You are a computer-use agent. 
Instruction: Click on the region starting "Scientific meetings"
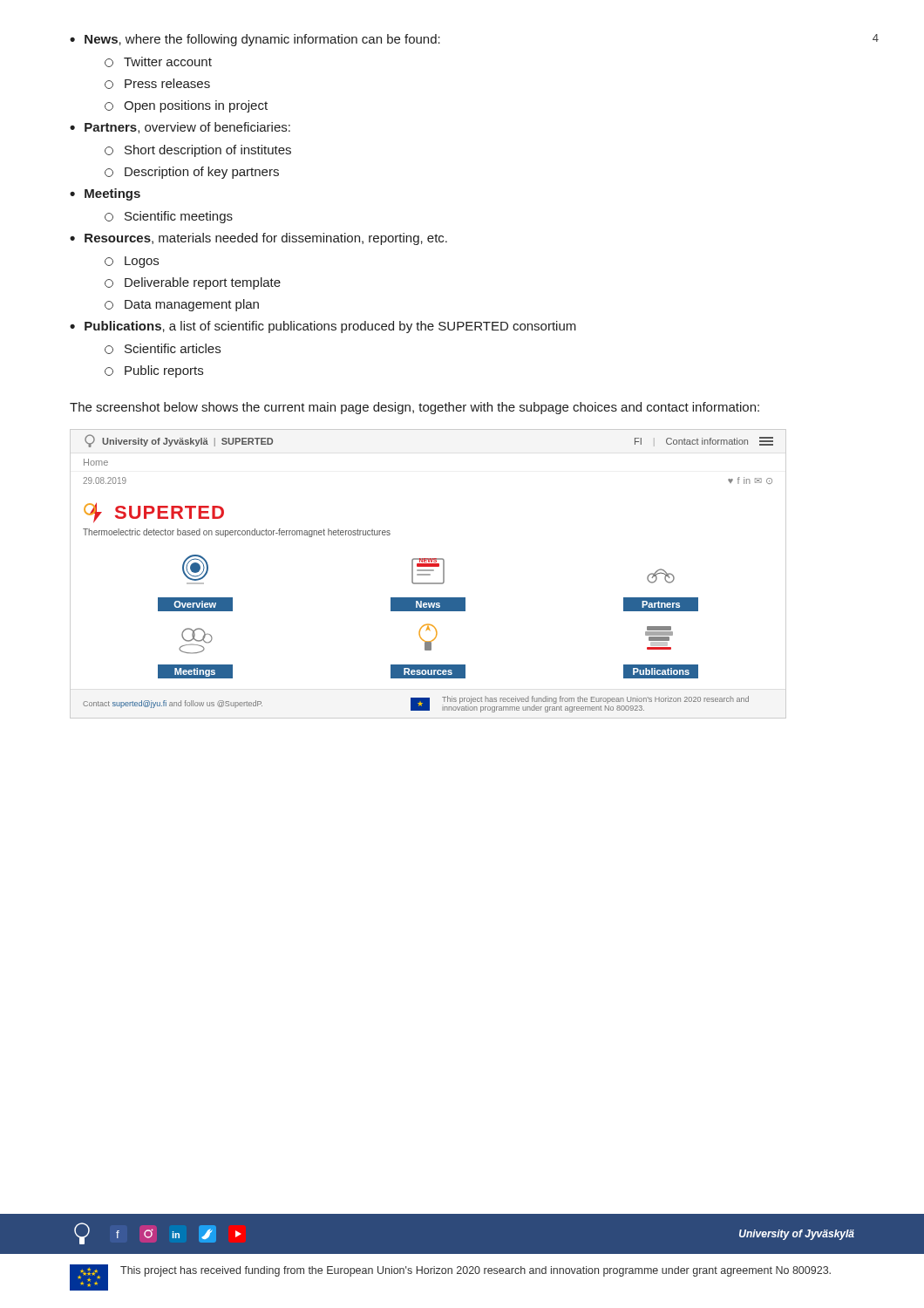coord(169,216)
